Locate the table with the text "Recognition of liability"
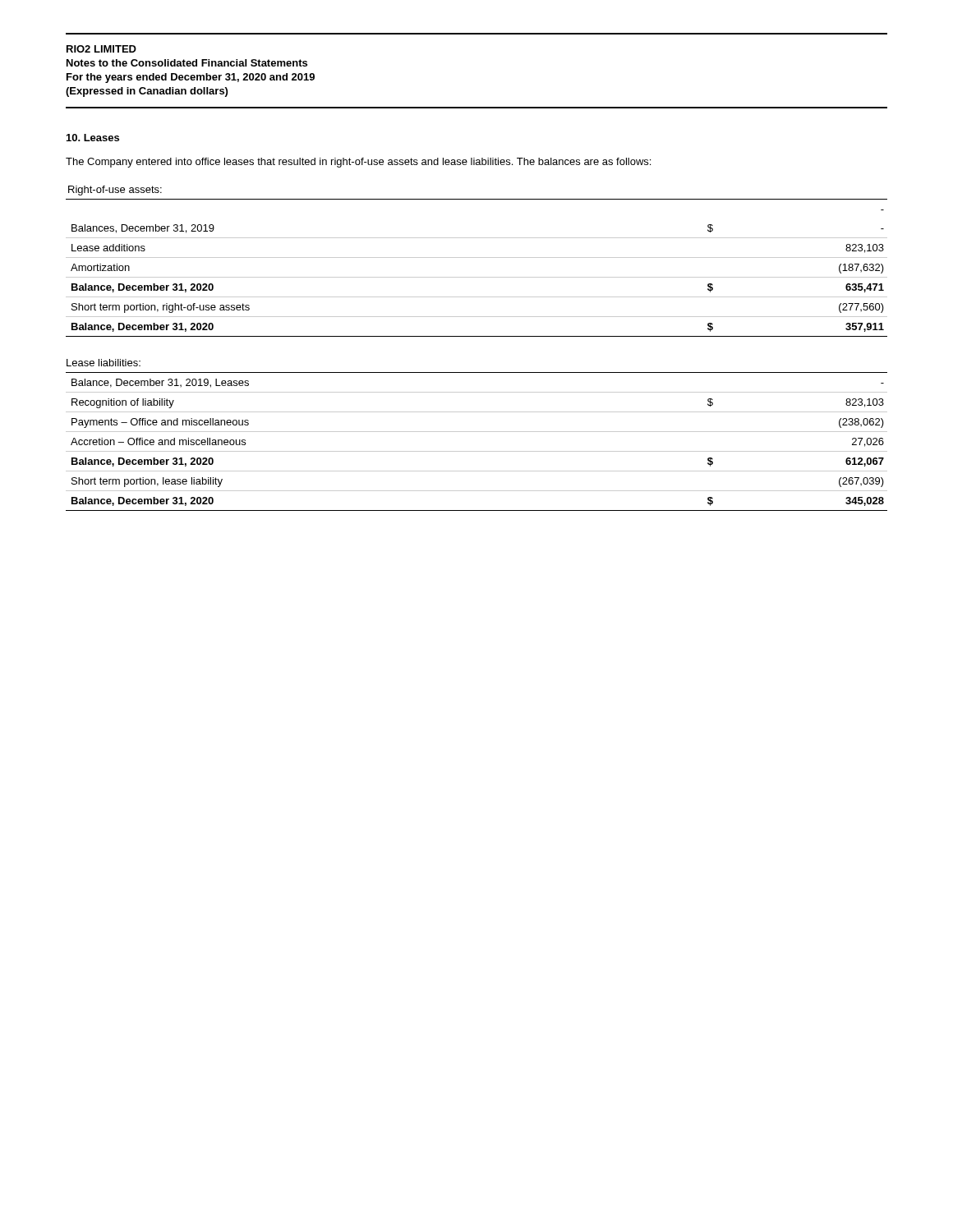Screen dimensions: 1232x953 [x=476, y=441]
